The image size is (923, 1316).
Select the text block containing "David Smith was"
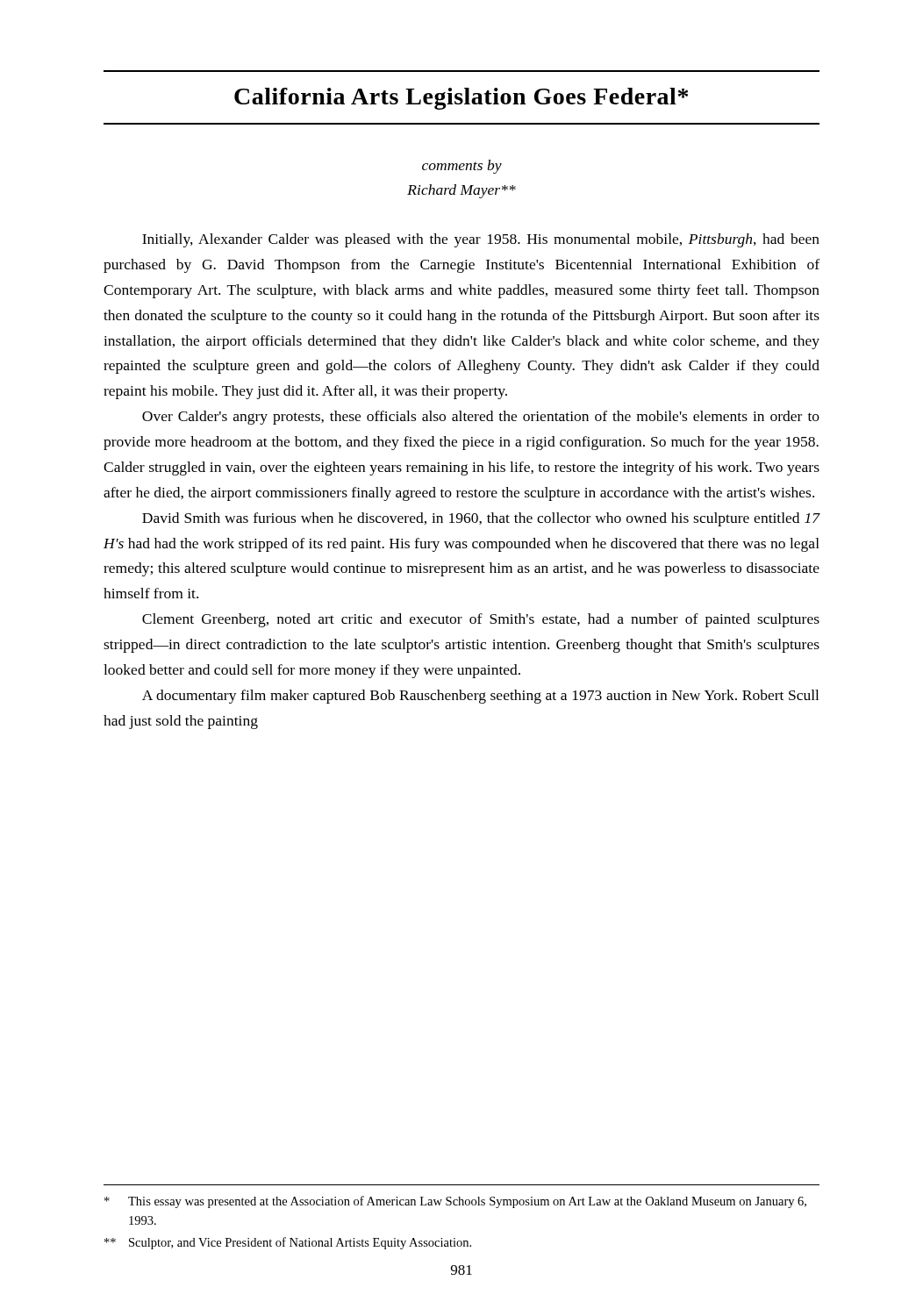point(462,556)
